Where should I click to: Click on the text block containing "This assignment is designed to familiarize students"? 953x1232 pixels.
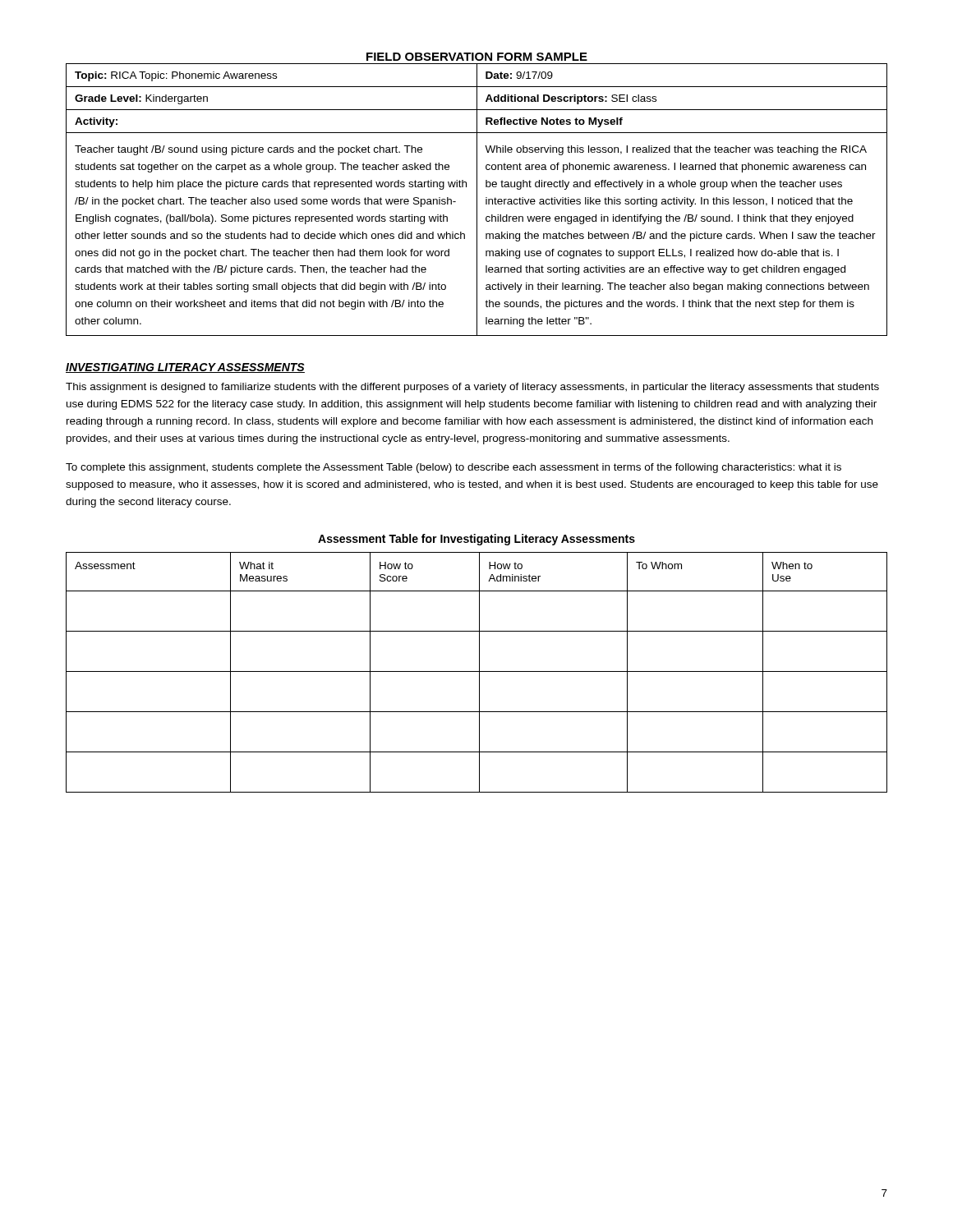click(x=472, y=412)
